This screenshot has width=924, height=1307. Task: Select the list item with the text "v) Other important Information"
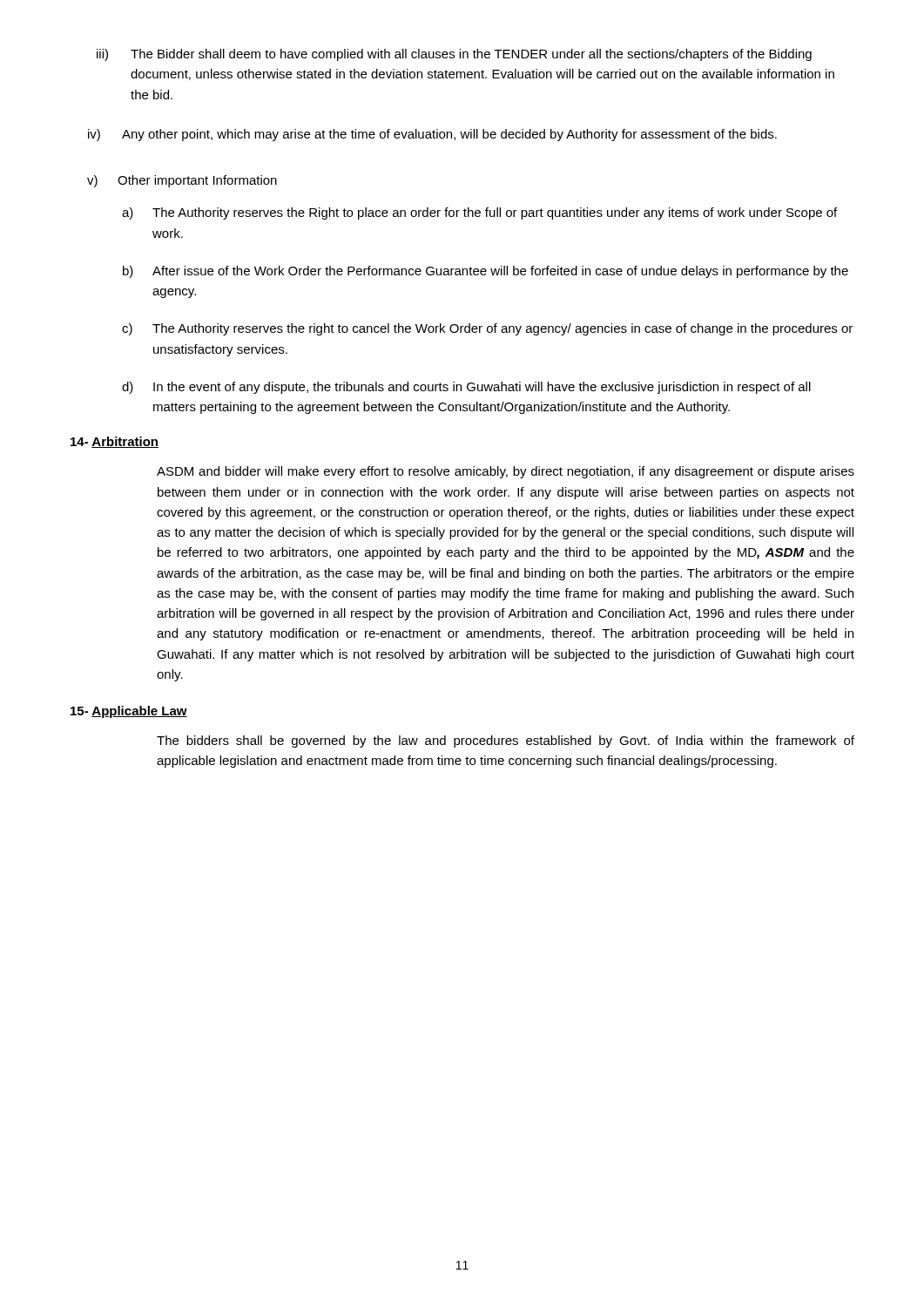coord(182,180)
